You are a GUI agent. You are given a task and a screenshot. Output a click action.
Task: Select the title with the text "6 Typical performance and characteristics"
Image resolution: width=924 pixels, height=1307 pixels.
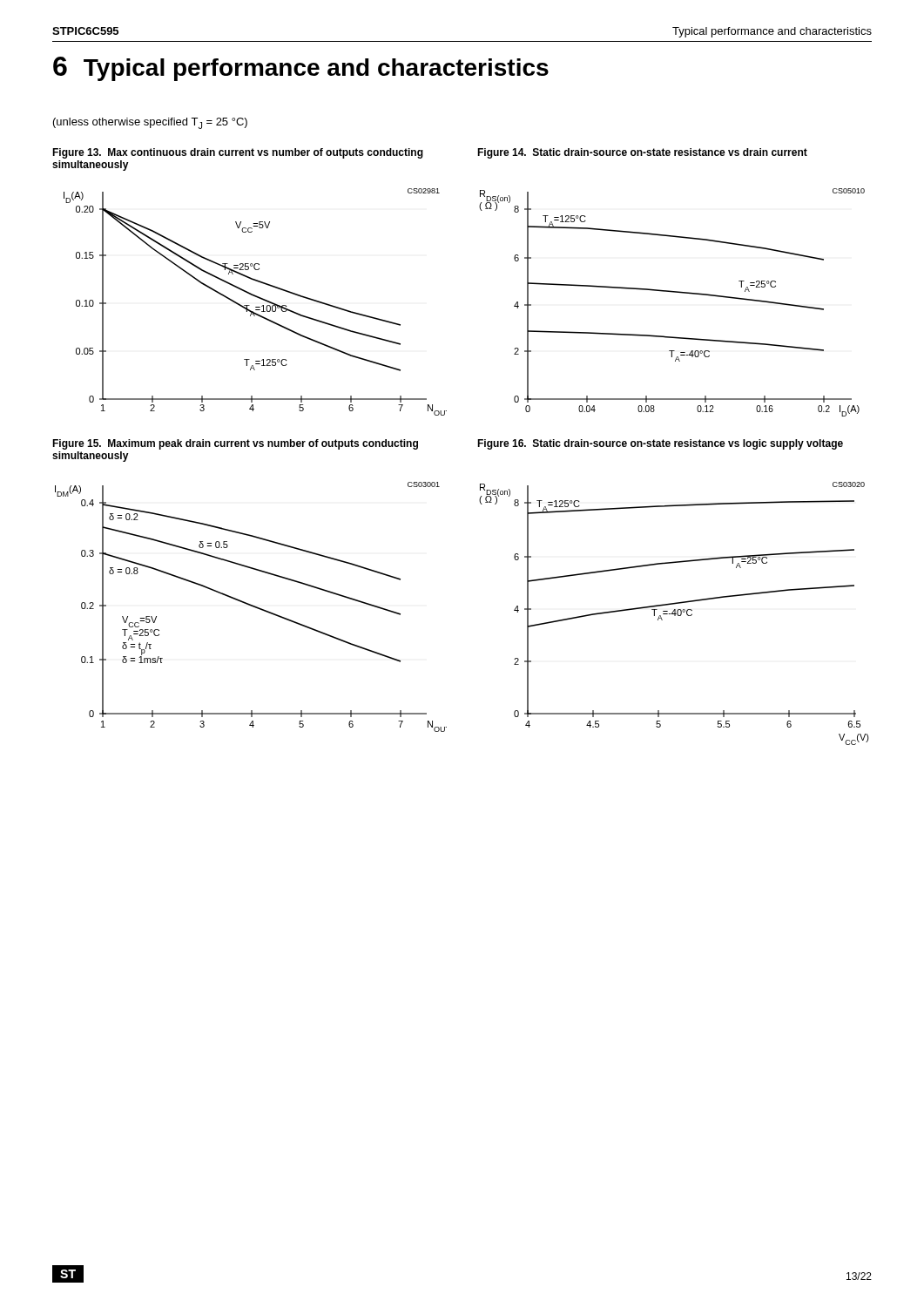[301, 67]
